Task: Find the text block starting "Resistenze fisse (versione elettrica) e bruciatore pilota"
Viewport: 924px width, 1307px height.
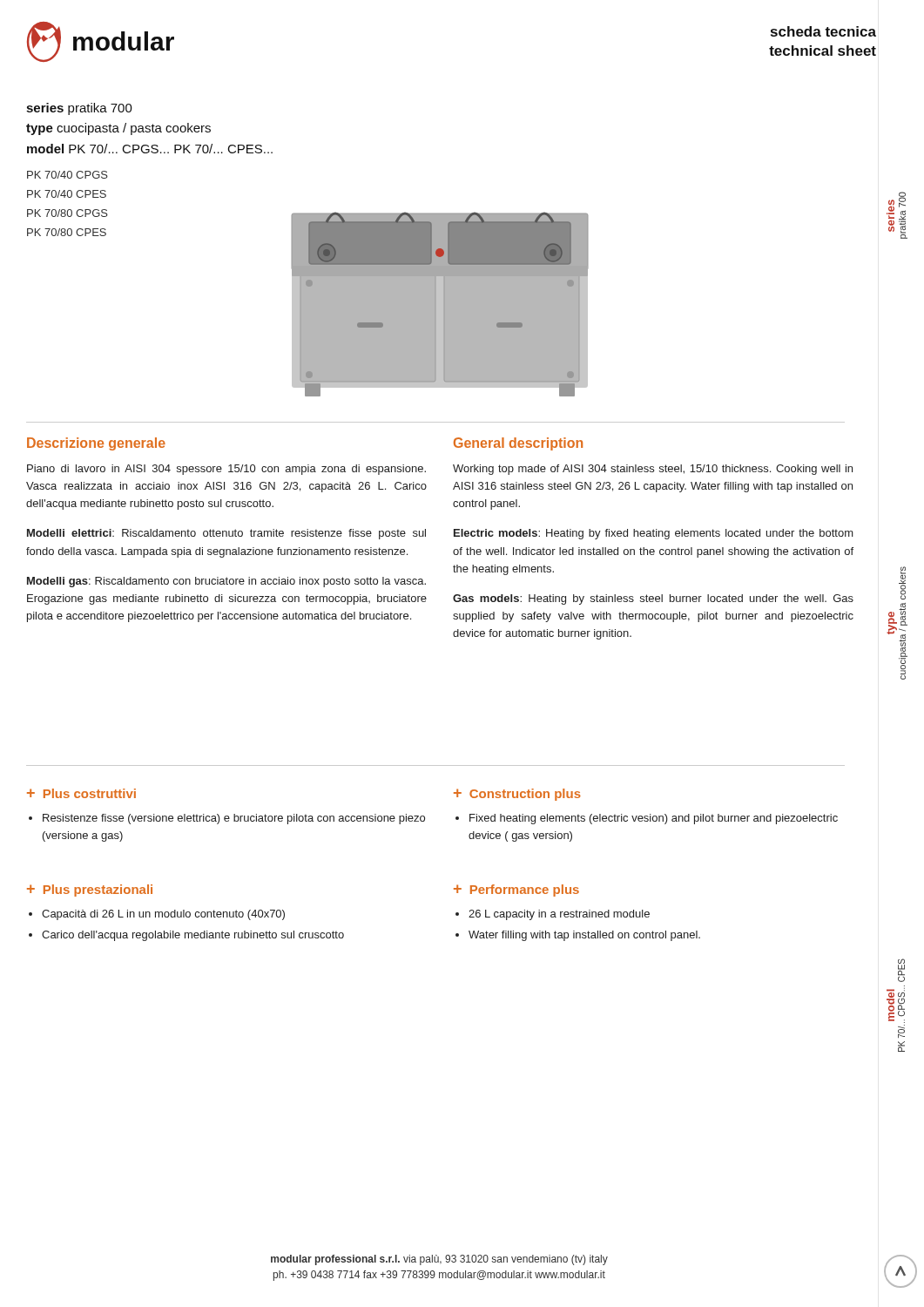Action: pyautogui.click(x=234, y=827)
